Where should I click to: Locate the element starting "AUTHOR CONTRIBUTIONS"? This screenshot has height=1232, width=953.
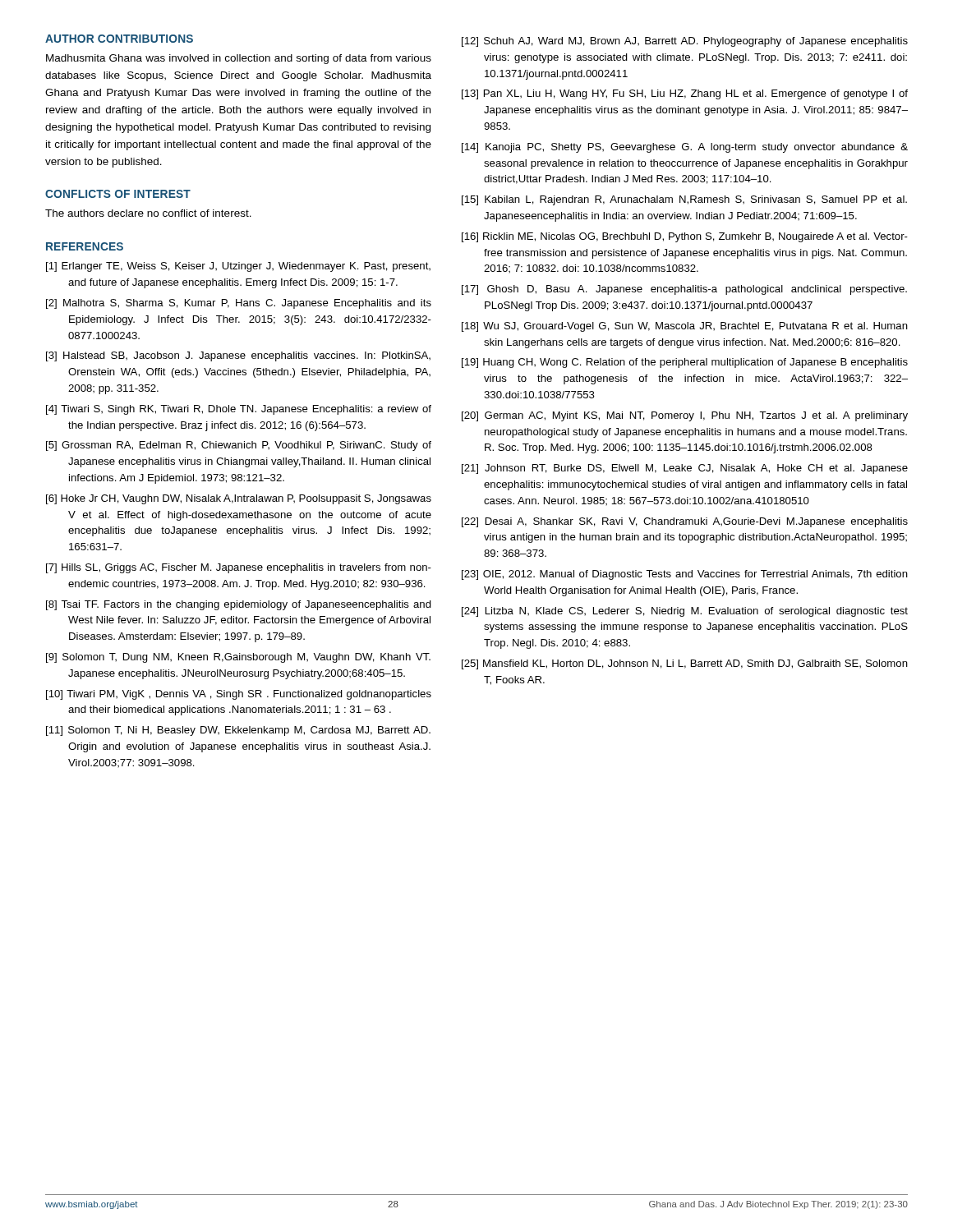tap(119, 39)
